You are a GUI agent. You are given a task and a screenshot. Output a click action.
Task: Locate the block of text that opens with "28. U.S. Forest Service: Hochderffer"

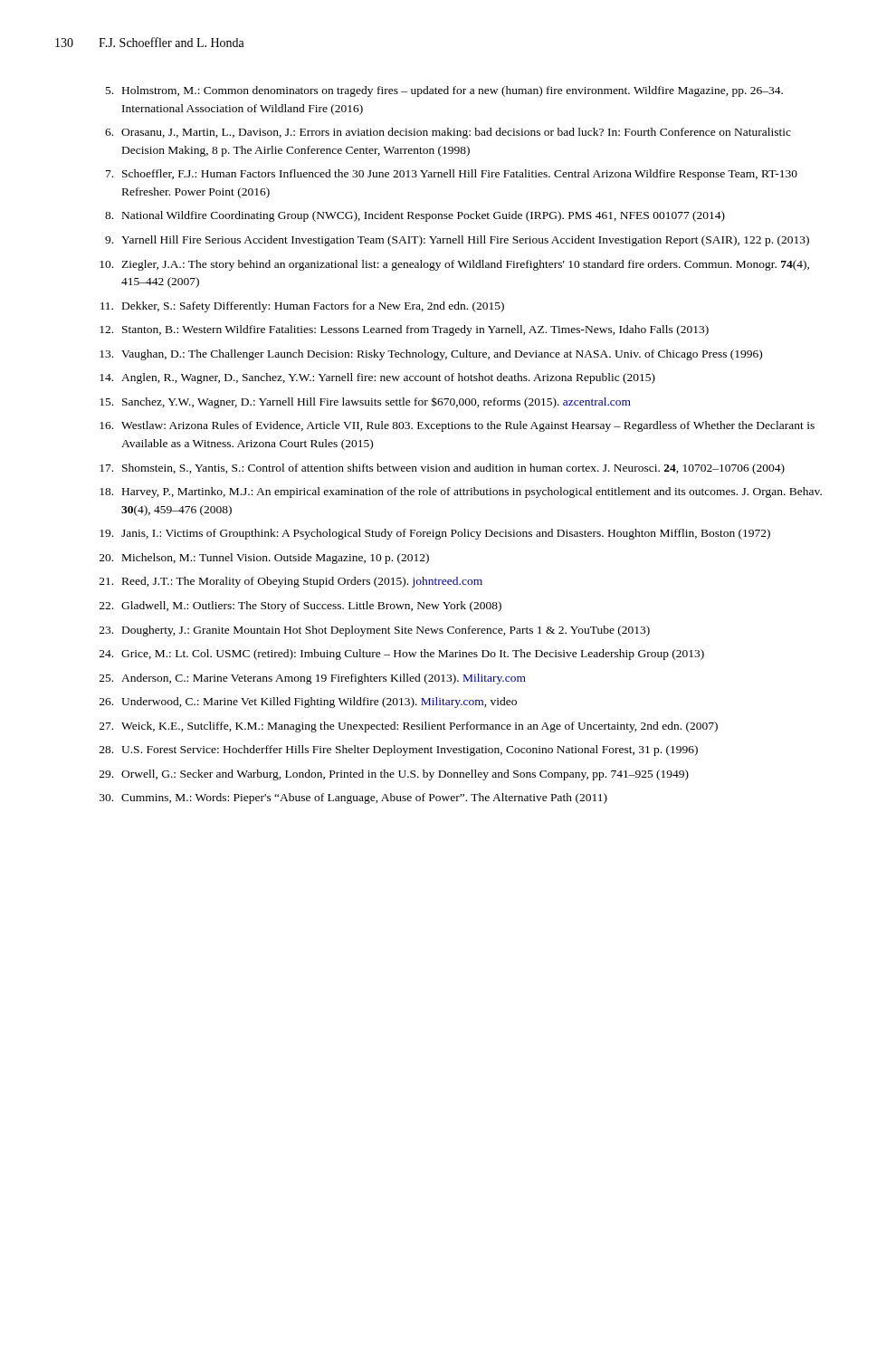coord(457,750)
